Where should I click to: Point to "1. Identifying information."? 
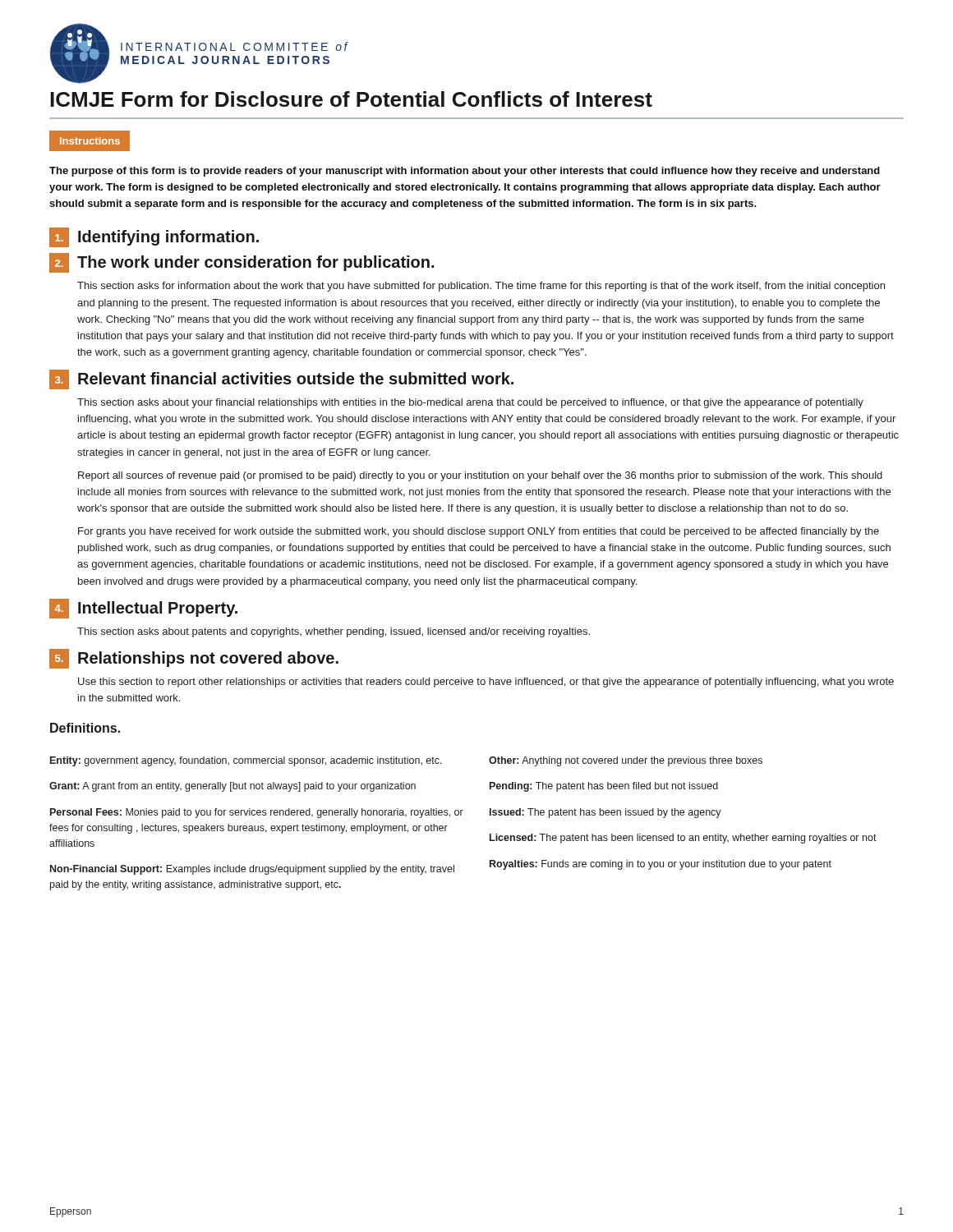(x=155, y=237)
